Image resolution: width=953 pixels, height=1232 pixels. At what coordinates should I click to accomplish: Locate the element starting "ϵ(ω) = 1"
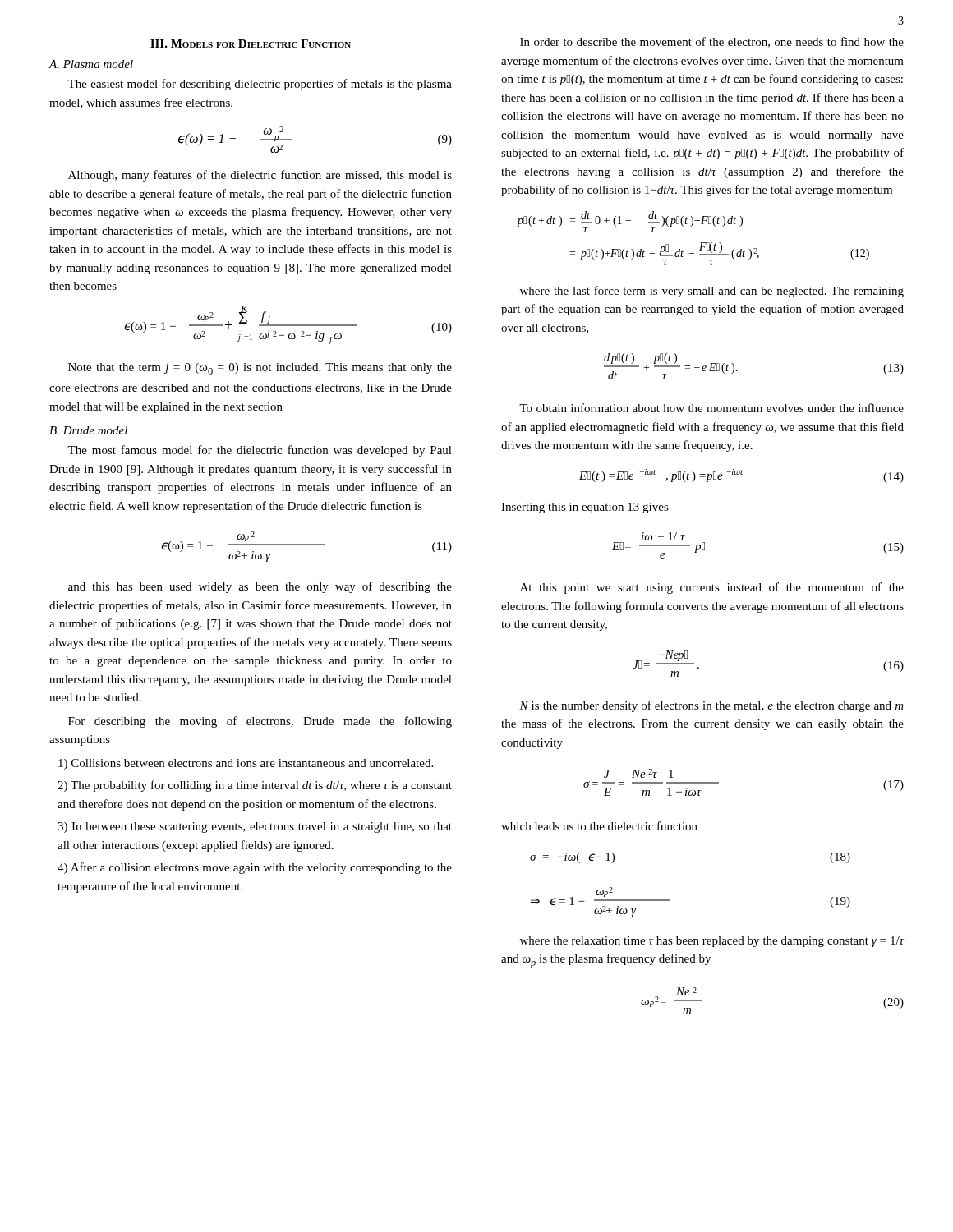(x=276, y=139)
